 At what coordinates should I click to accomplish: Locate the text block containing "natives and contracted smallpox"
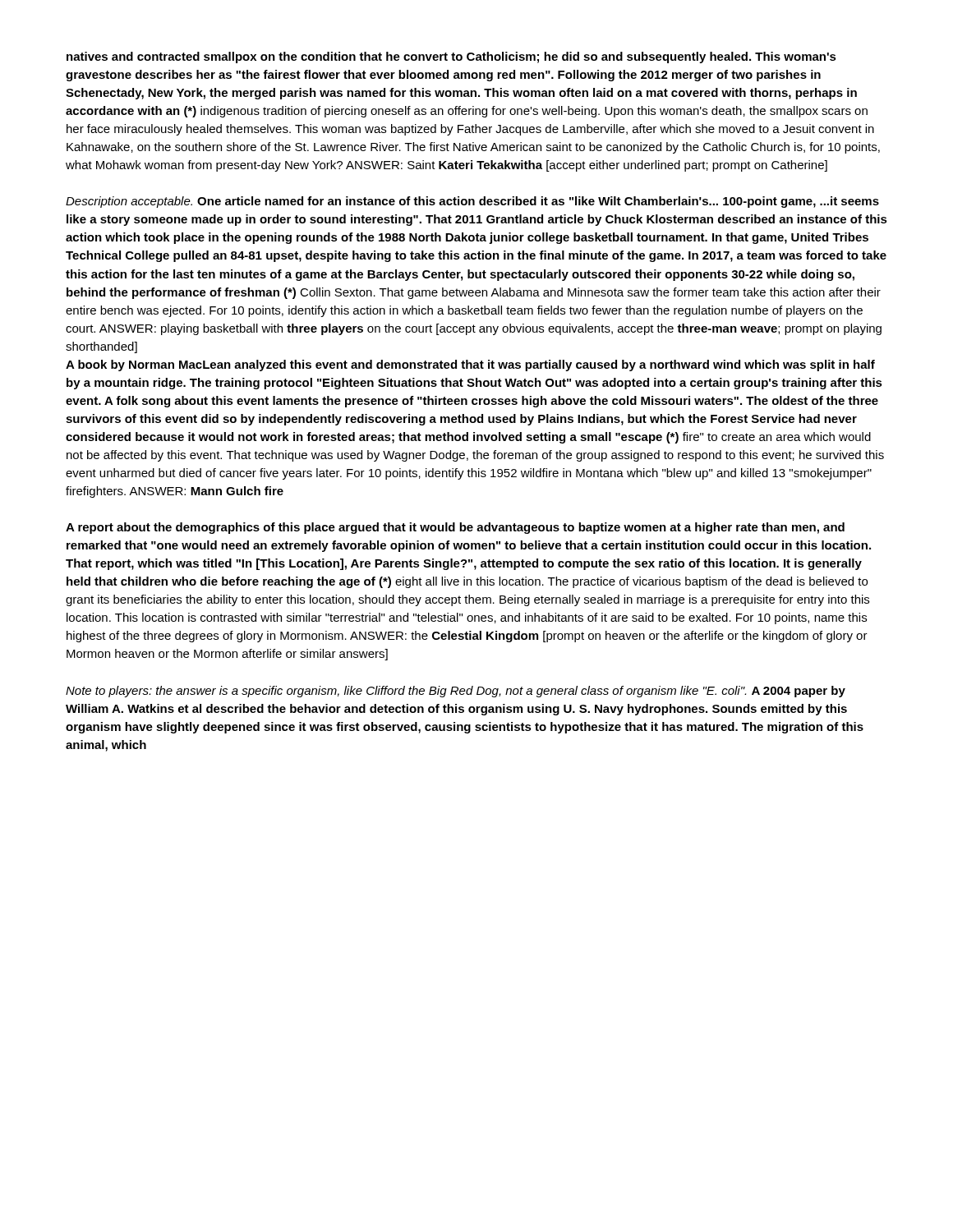[473, 111]
